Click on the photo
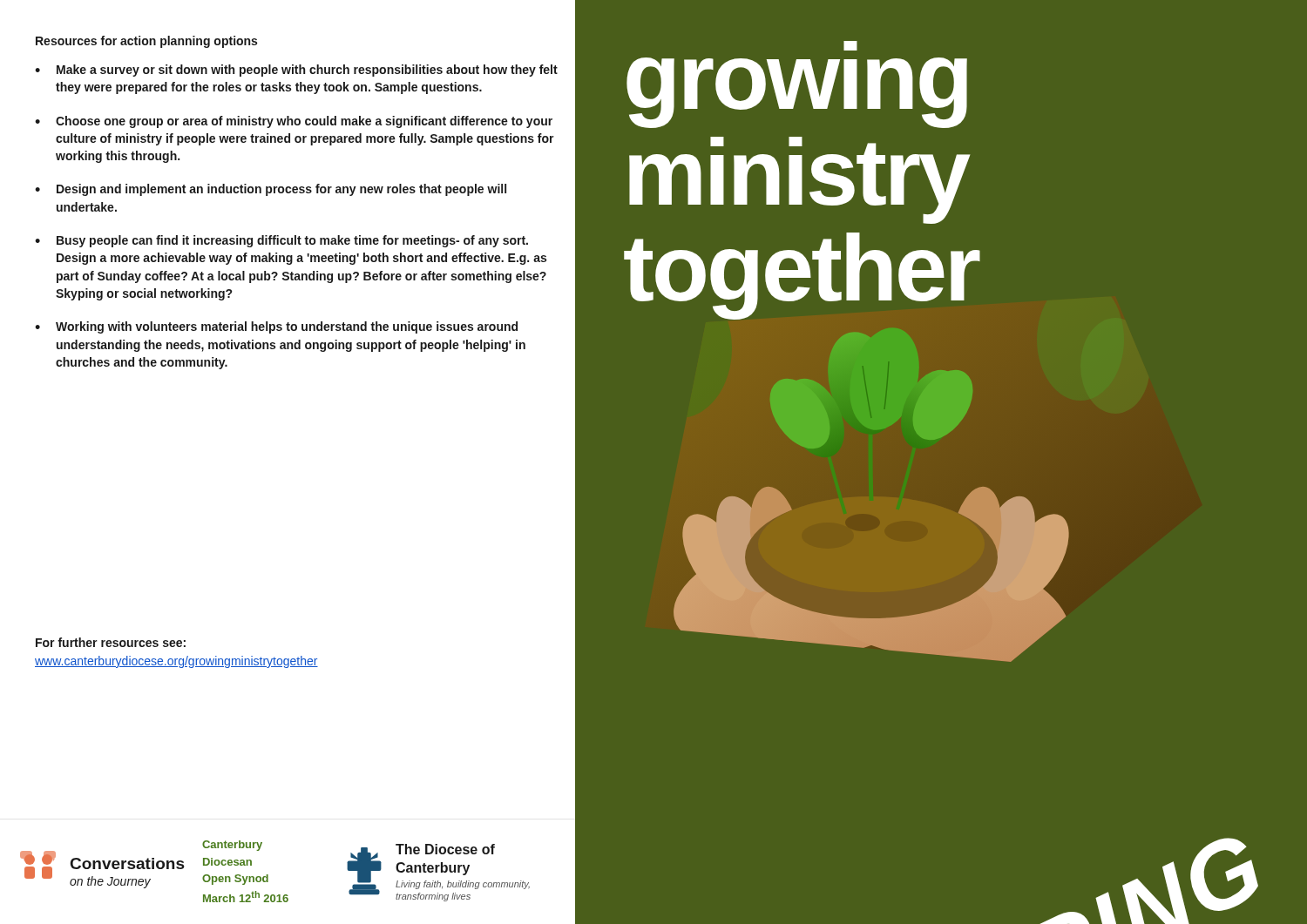Screen dimensions: 924x1307 941,462
